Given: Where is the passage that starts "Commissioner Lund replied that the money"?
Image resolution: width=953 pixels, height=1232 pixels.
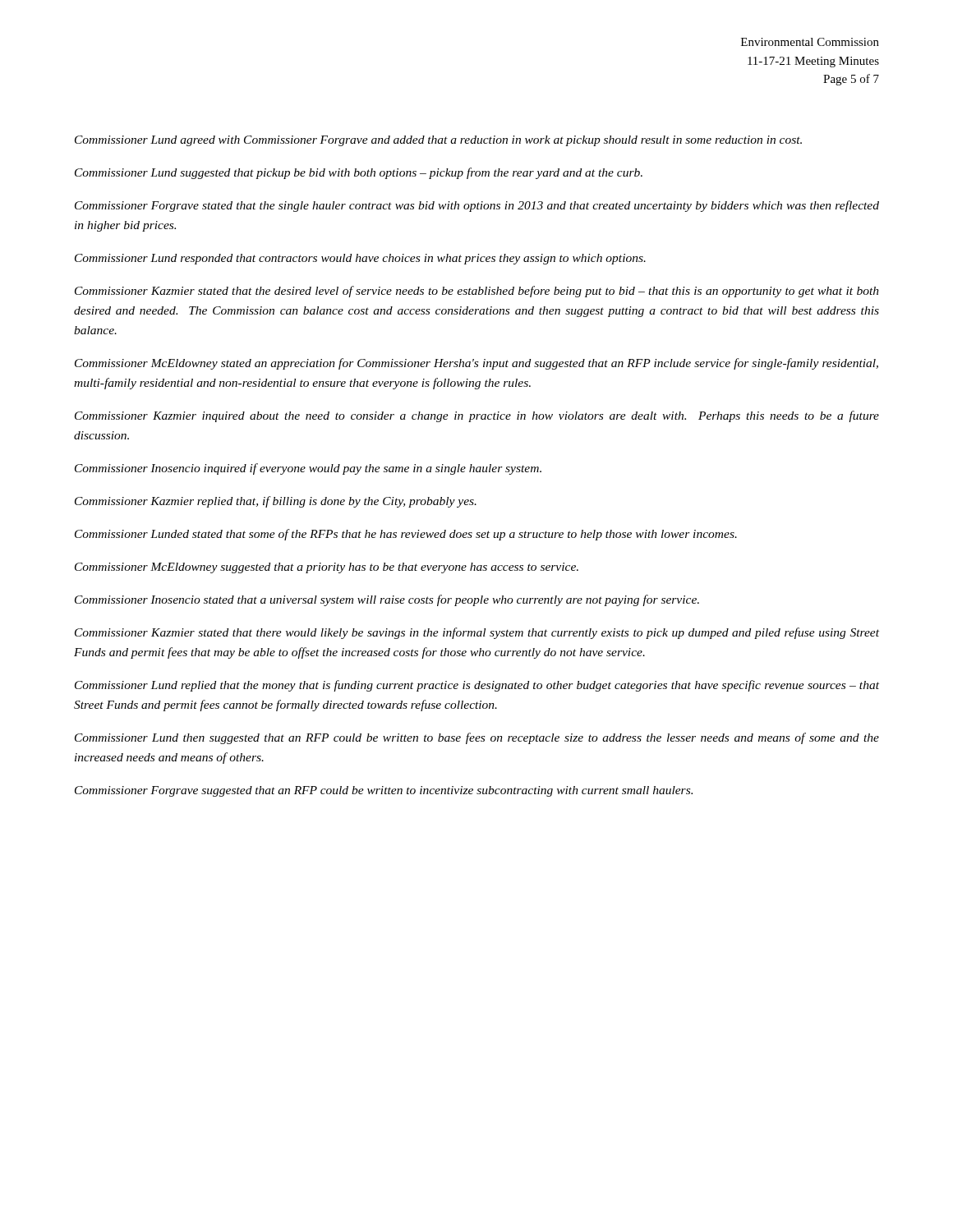Looking at the screenshot, I should click(x=476, y=695).
